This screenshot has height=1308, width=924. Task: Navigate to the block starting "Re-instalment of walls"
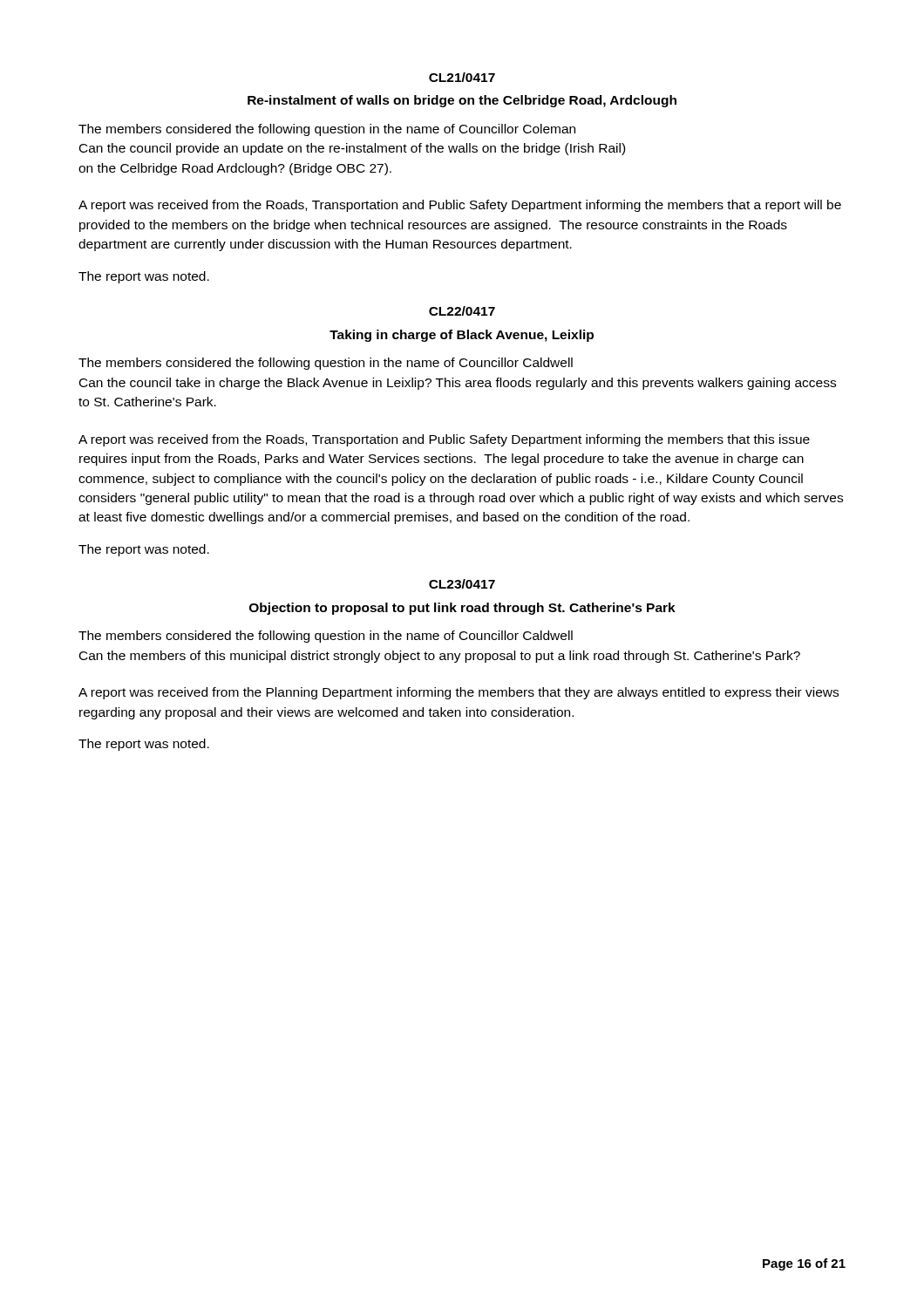point(462,100)
